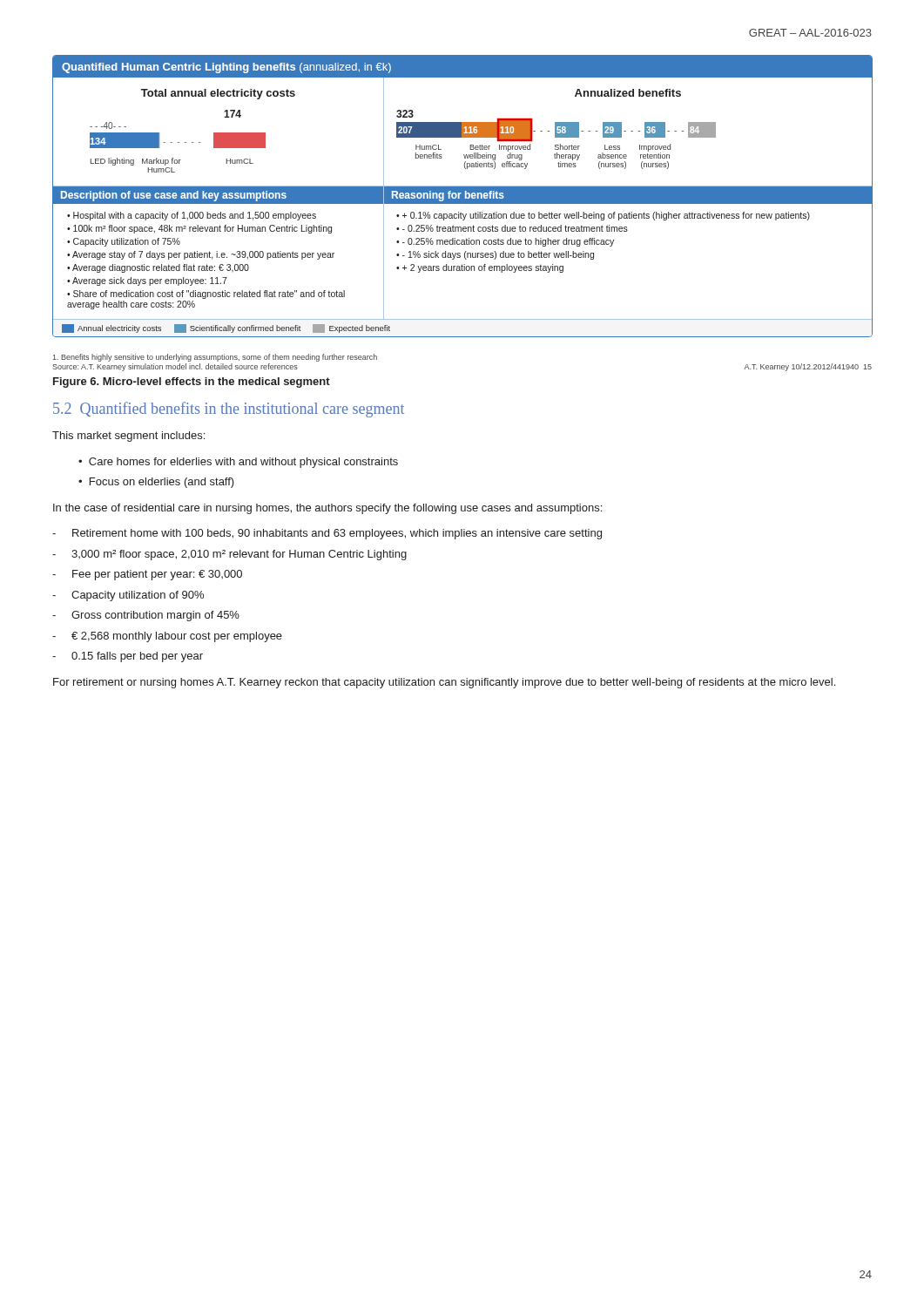Locate the passage starting "For retirement or nursing homes A.T. Kearney reckon"

[444, 681]
